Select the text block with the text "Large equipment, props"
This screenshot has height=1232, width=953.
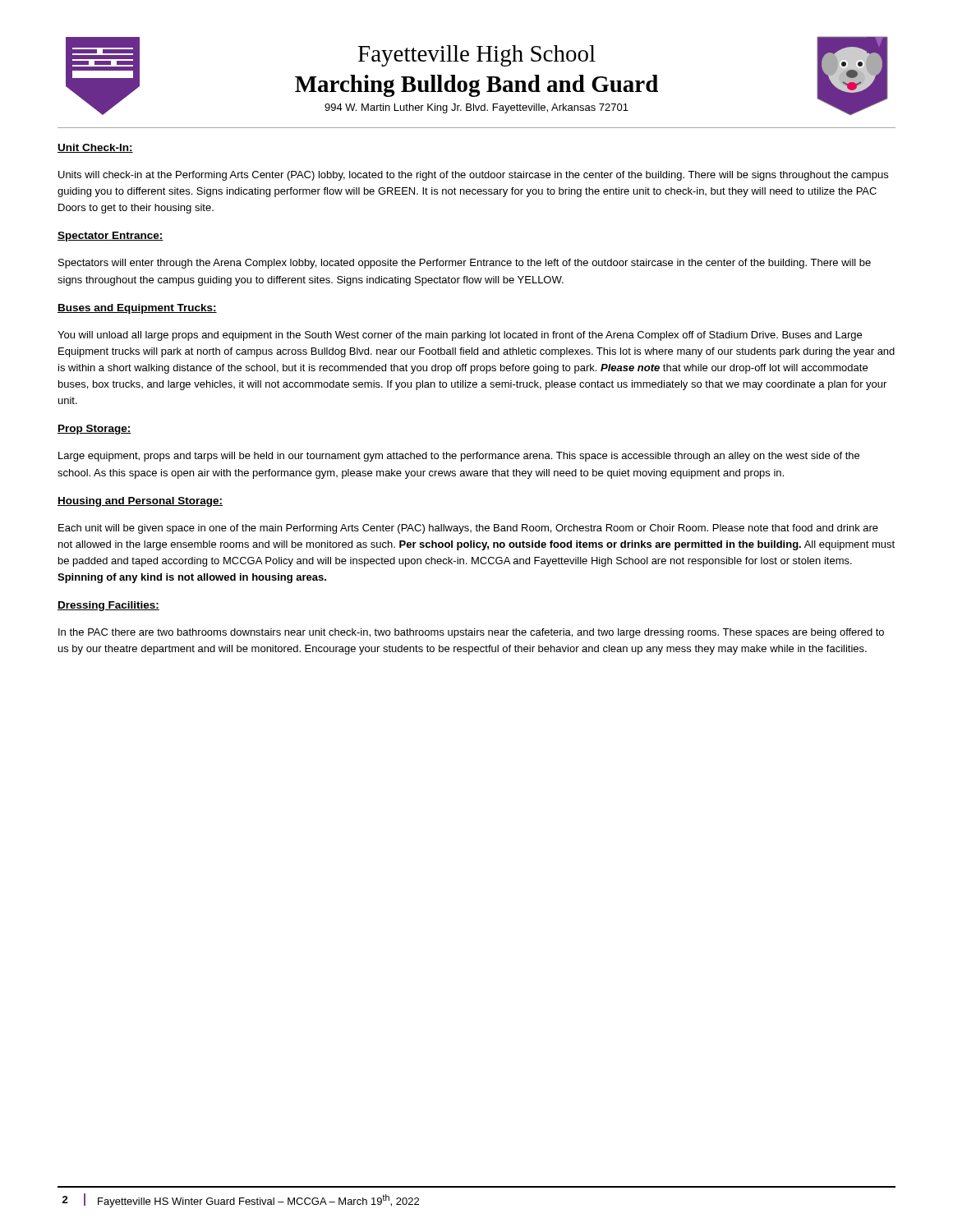(476, 465)
